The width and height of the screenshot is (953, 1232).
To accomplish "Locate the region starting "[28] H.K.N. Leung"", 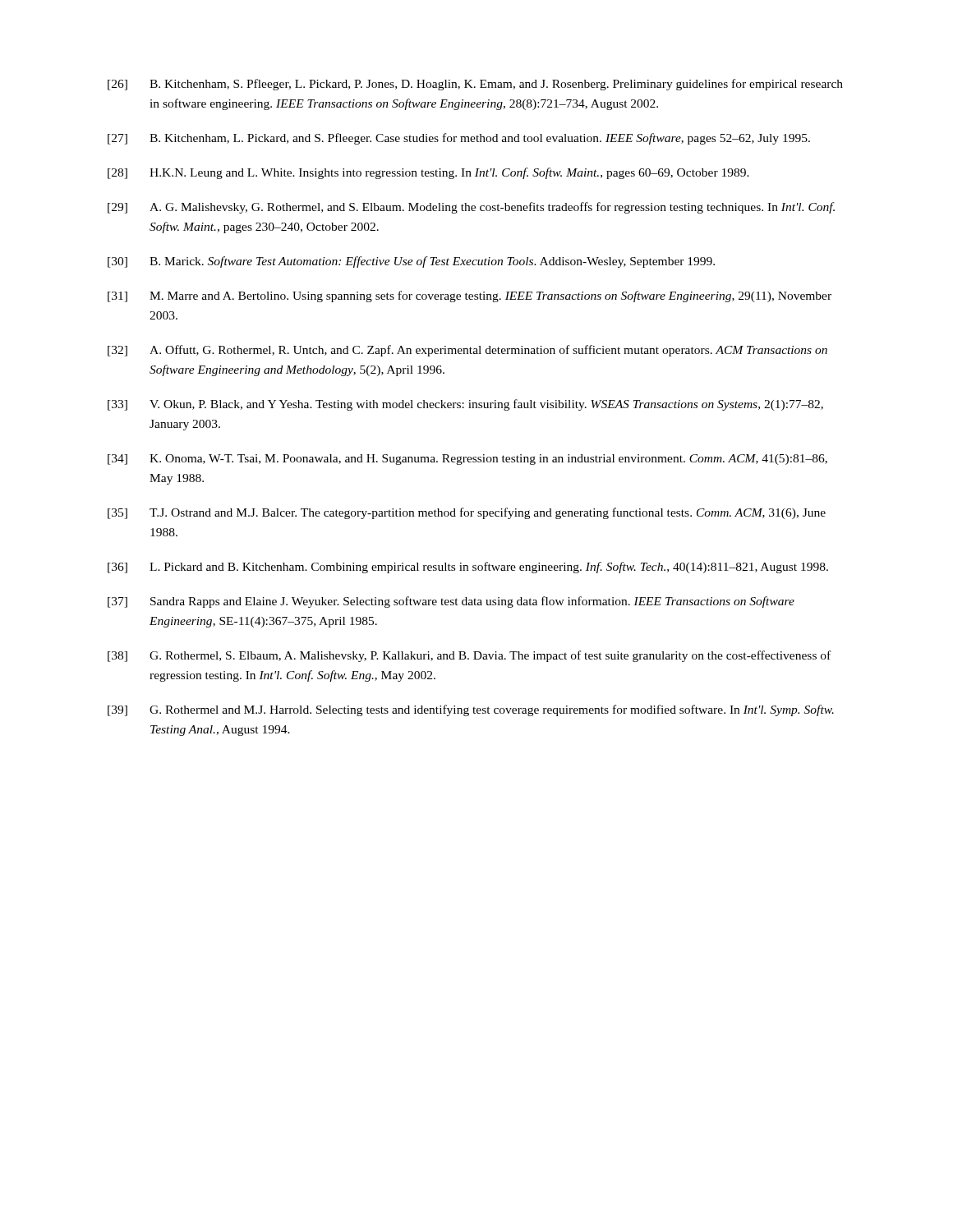I will (476, 172).
